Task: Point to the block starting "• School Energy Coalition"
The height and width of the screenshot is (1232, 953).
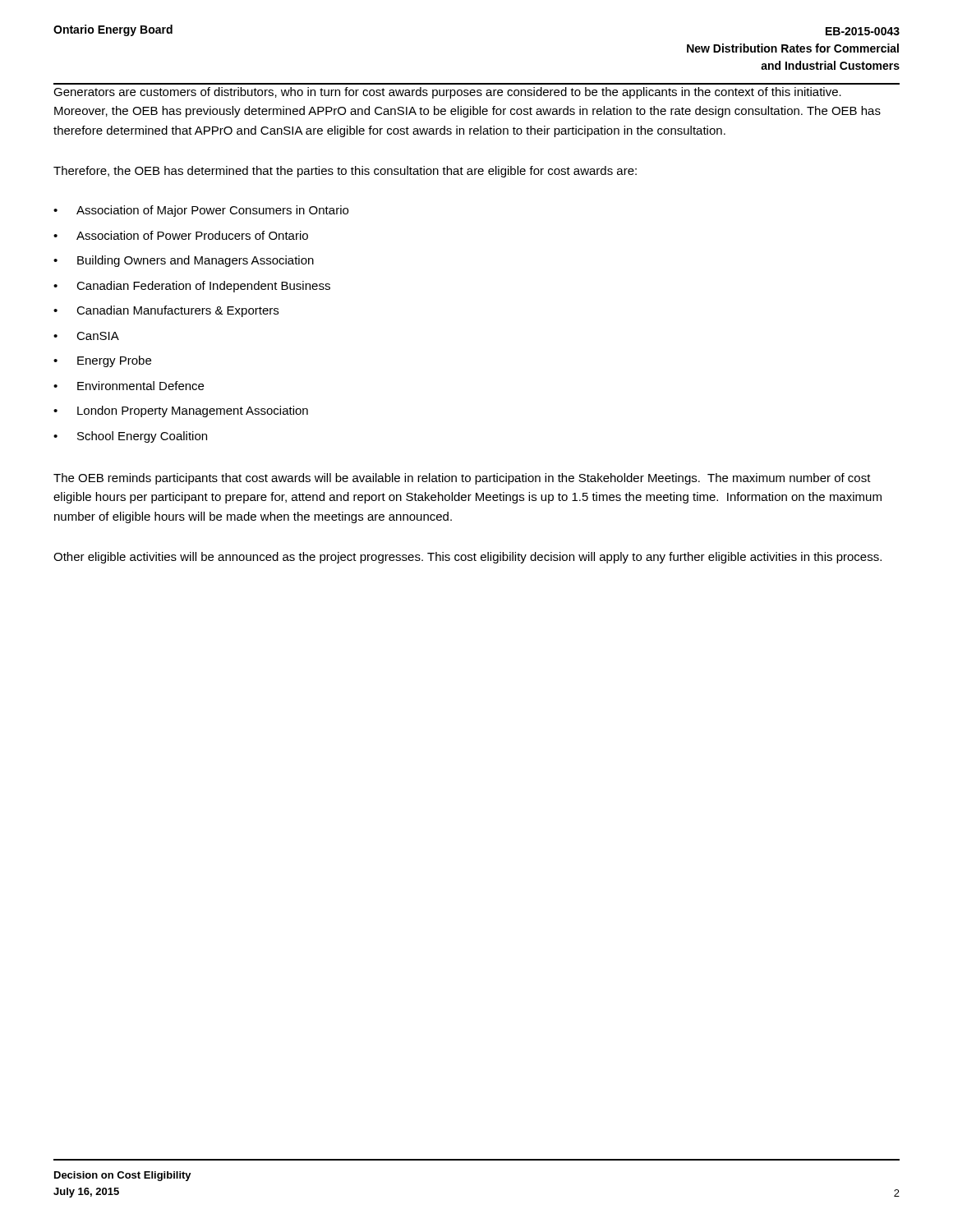Action: [x=131, y=436]
